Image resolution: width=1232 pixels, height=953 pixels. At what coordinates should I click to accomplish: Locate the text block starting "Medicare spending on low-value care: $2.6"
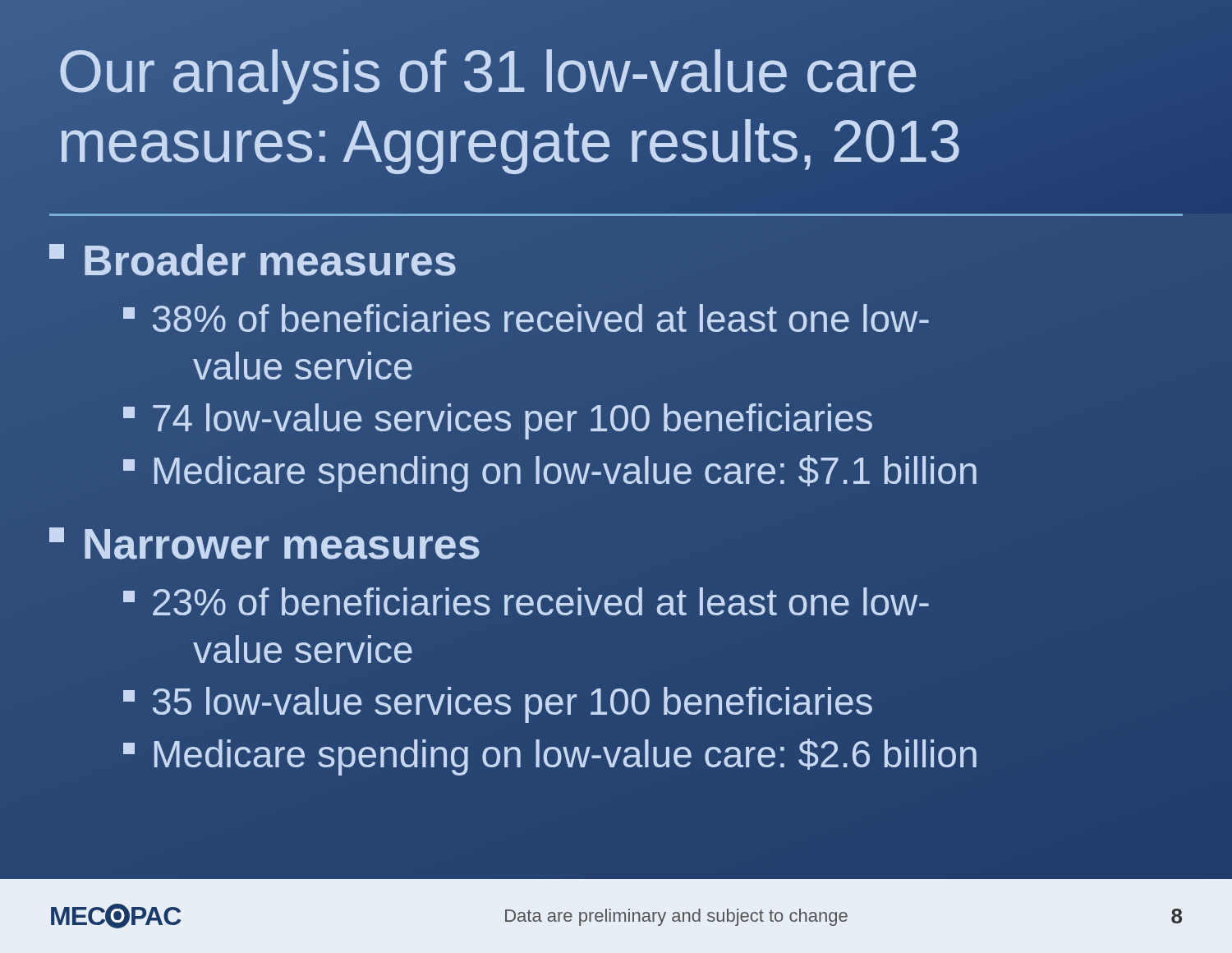pyautogui.click(x=551, y=754)
